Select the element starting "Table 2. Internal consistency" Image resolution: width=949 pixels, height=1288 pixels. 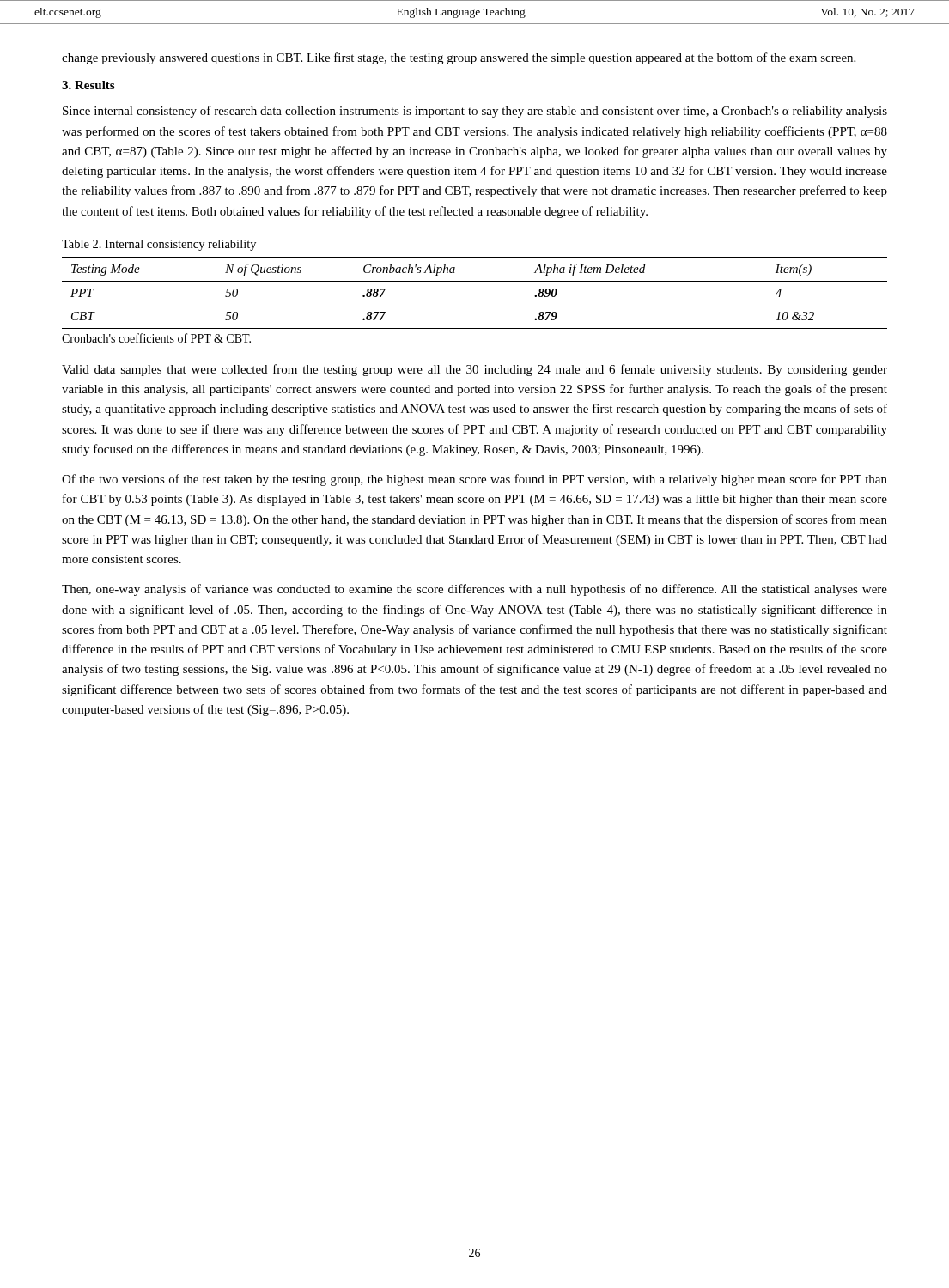click(x=159, y=244)
